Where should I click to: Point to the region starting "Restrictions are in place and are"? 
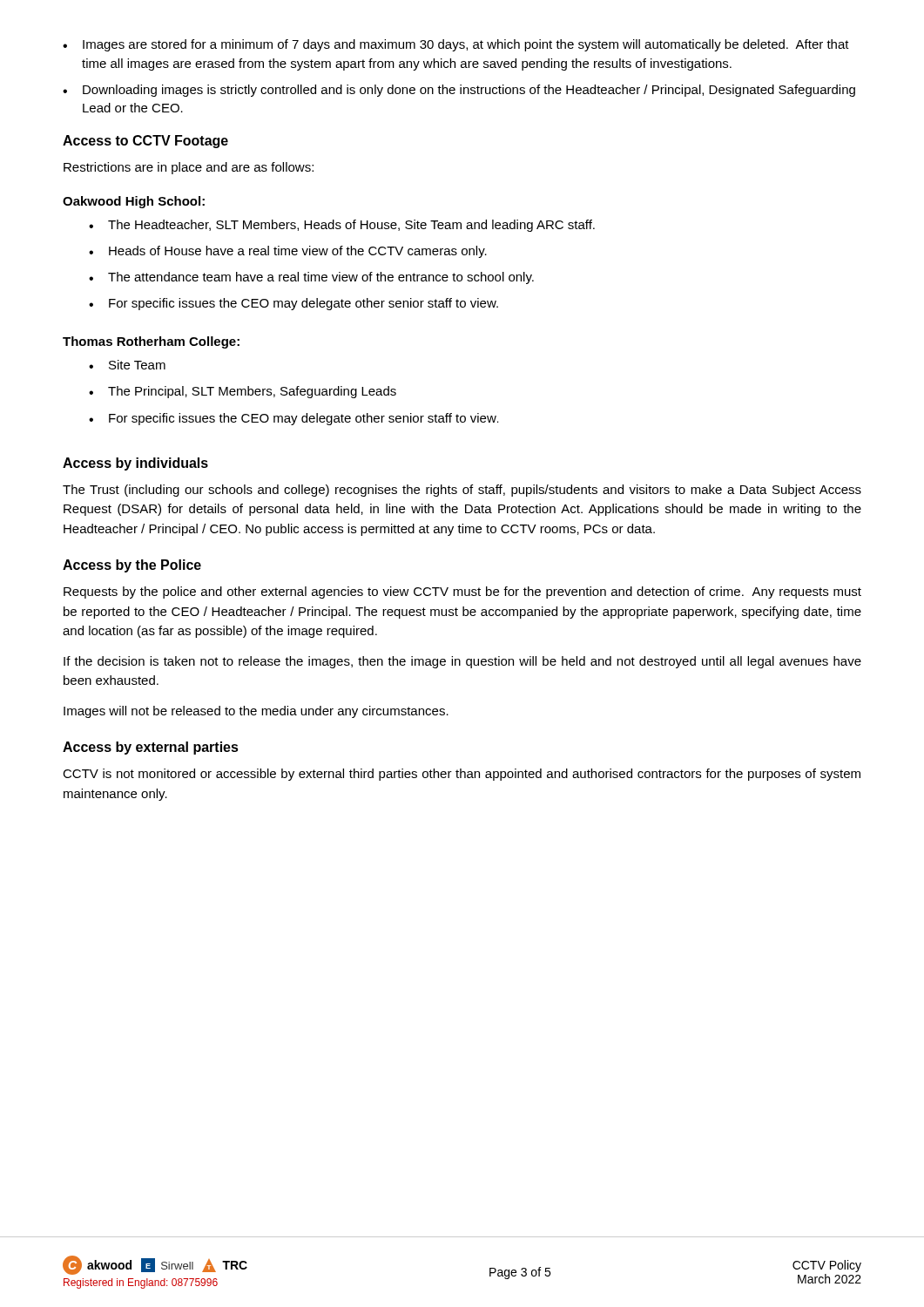pyautogui.click(x=189, y=167)
